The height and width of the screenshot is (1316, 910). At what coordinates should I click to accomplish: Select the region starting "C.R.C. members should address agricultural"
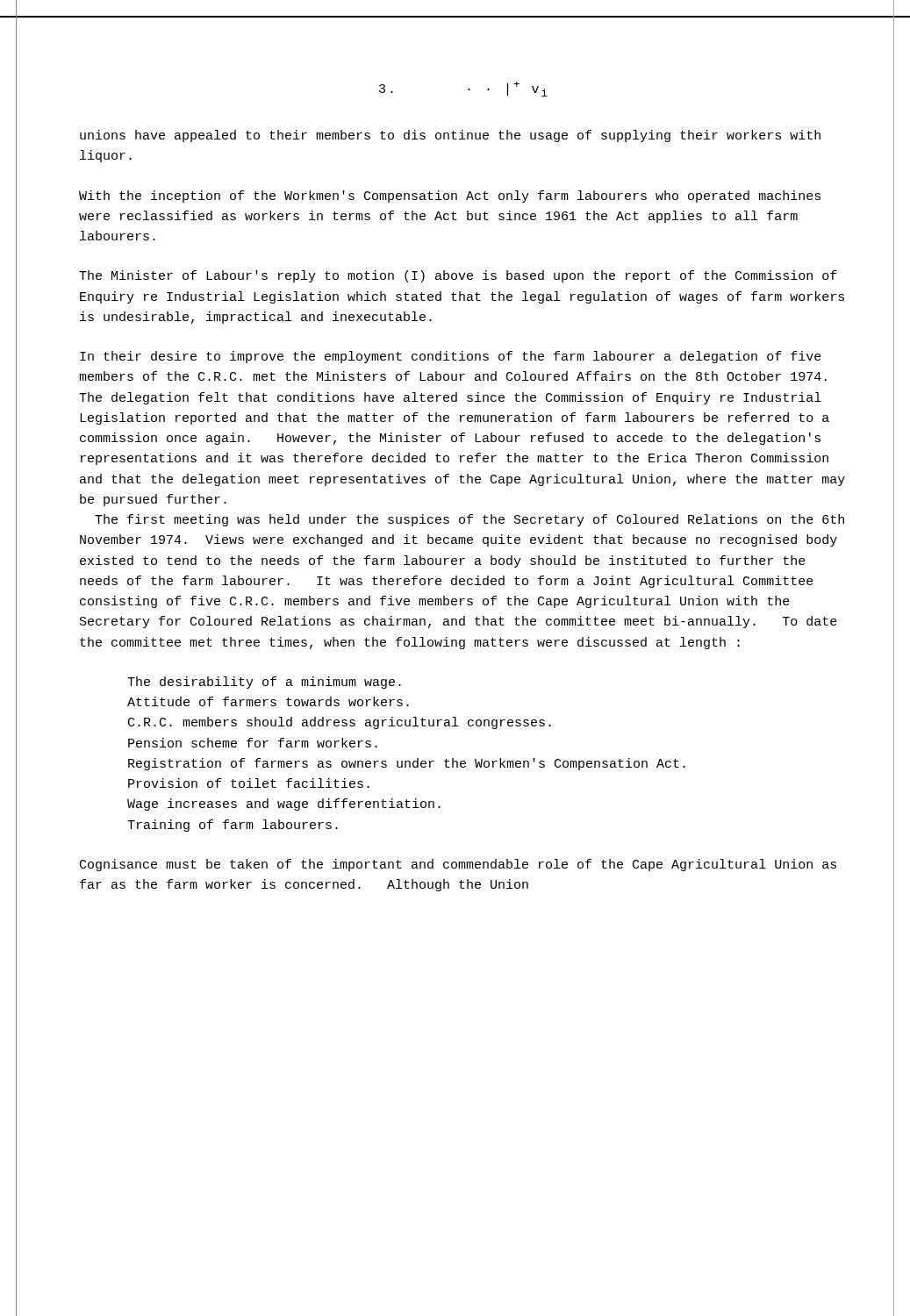click(x=341, y=724)
